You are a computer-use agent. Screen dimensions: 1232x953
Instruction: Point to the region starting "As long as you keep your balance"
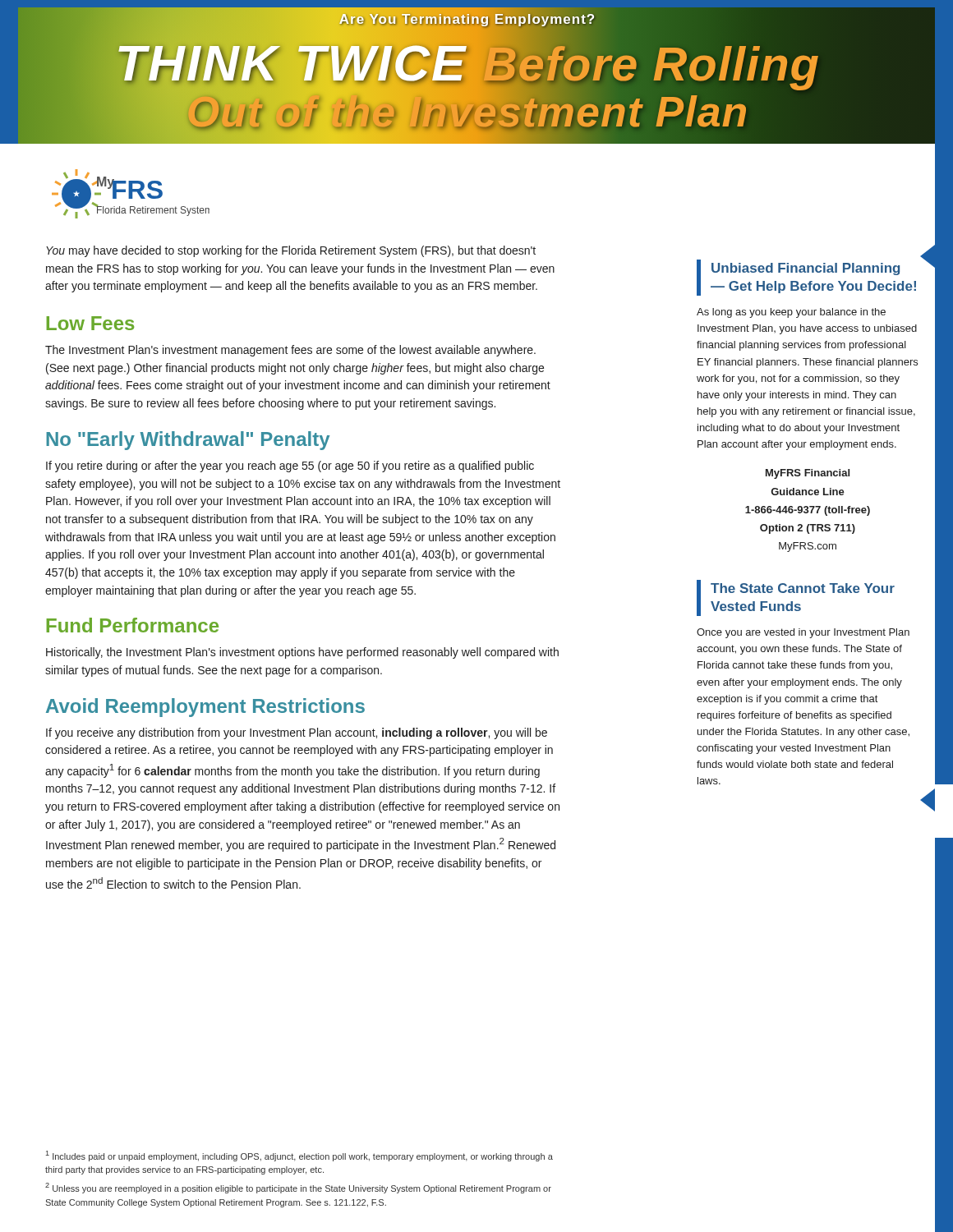(x=807, y=378)
